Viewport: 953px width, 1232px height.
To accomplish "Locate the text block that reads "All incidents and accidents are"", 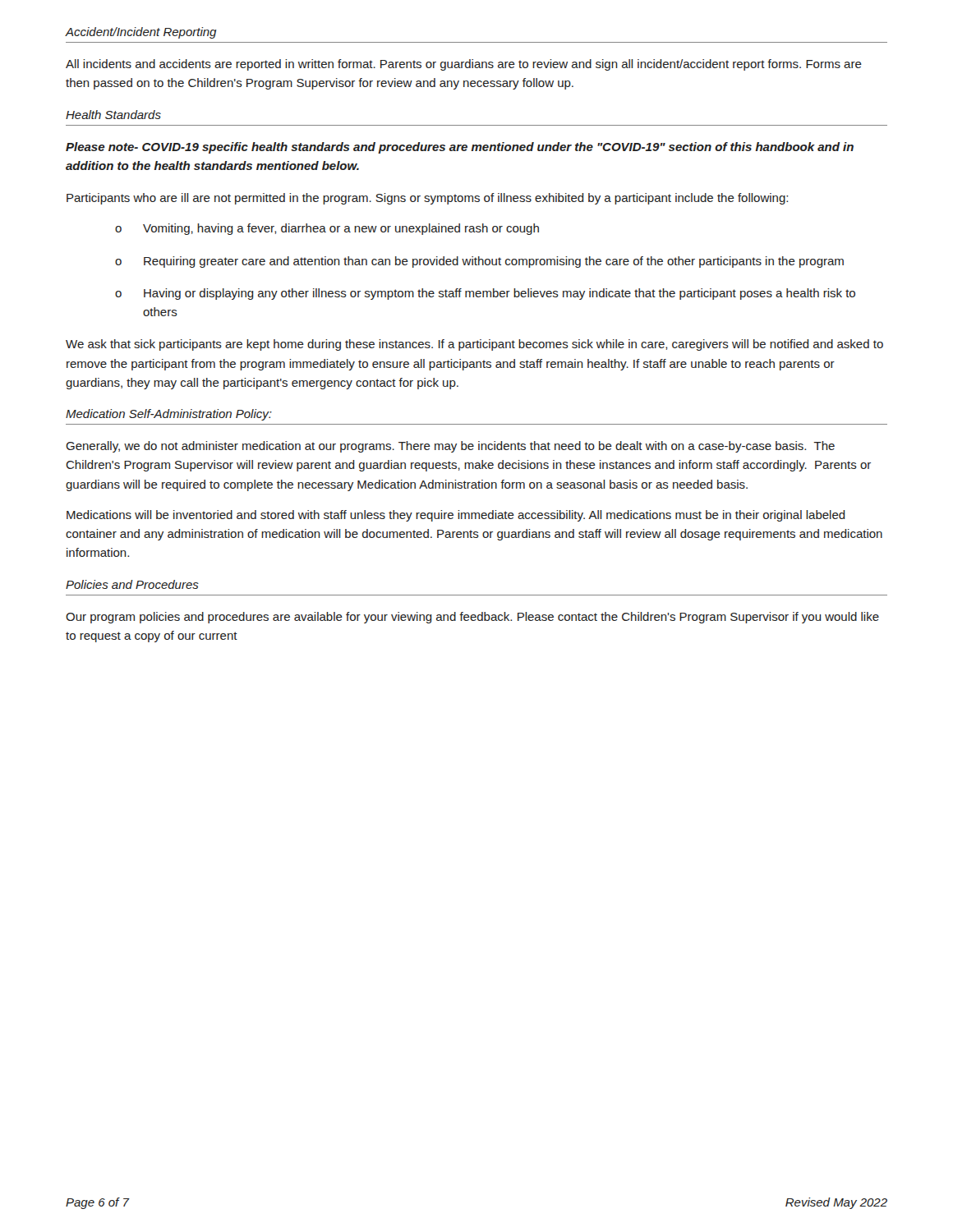I will click(x=464, y=73).
